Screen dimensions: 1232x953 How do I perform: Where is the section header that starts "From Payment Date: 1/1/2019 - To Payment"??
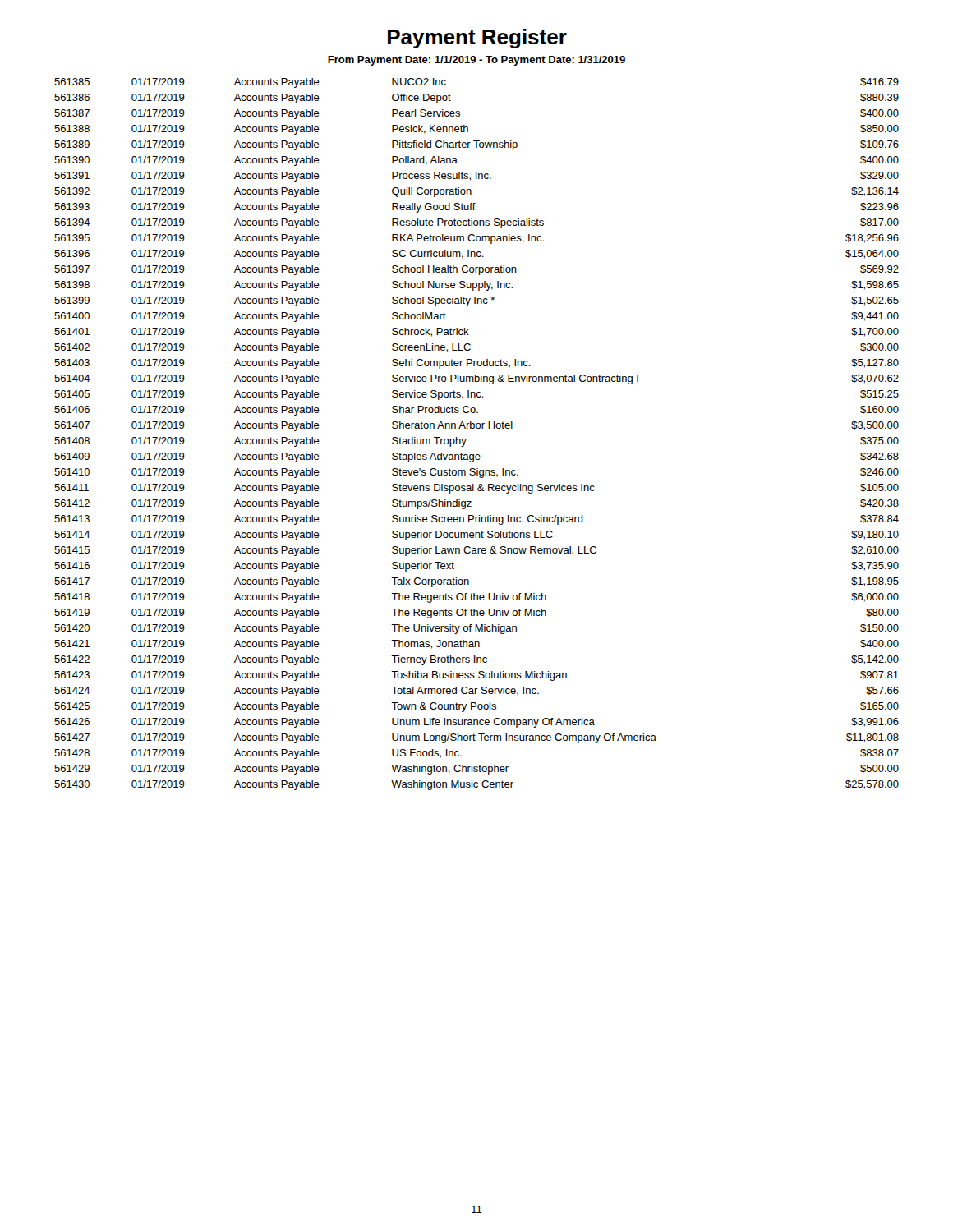[476, 60]
